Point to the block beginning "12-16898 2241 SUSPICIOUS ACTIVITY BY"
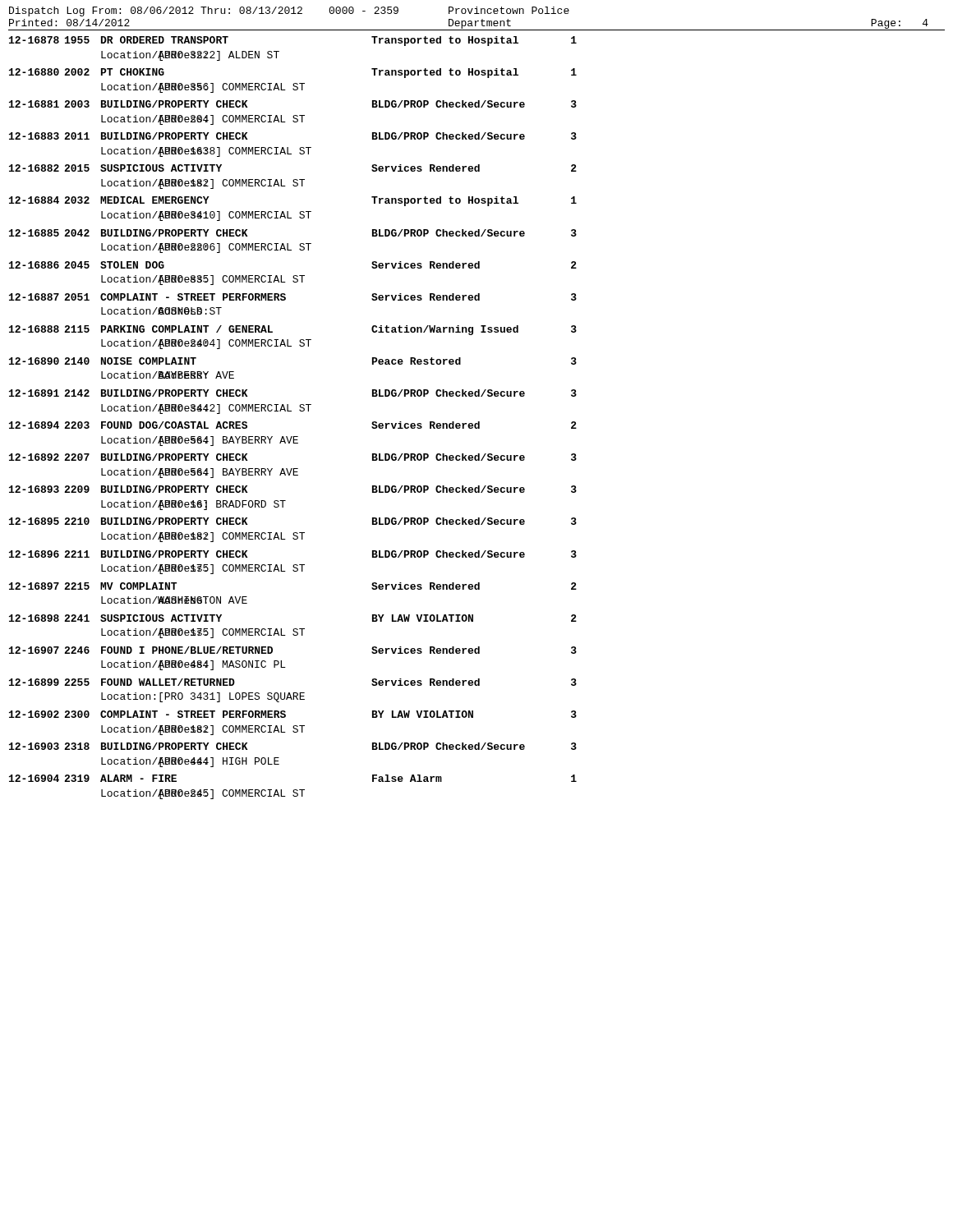The image size is (953, 1232). pos(476,626)
